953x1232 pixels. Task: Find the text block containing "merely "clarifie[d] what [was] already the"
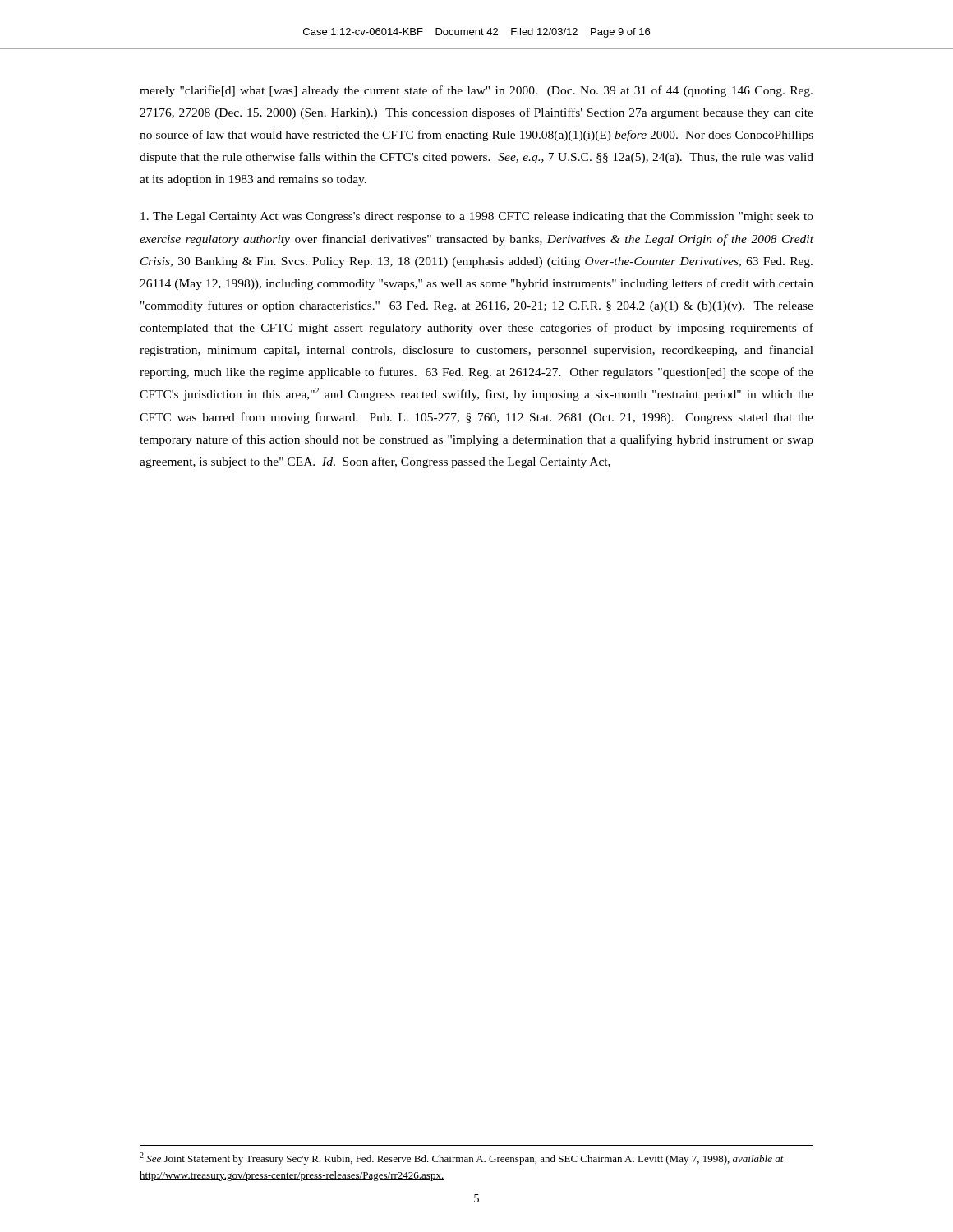coord(476,134)
